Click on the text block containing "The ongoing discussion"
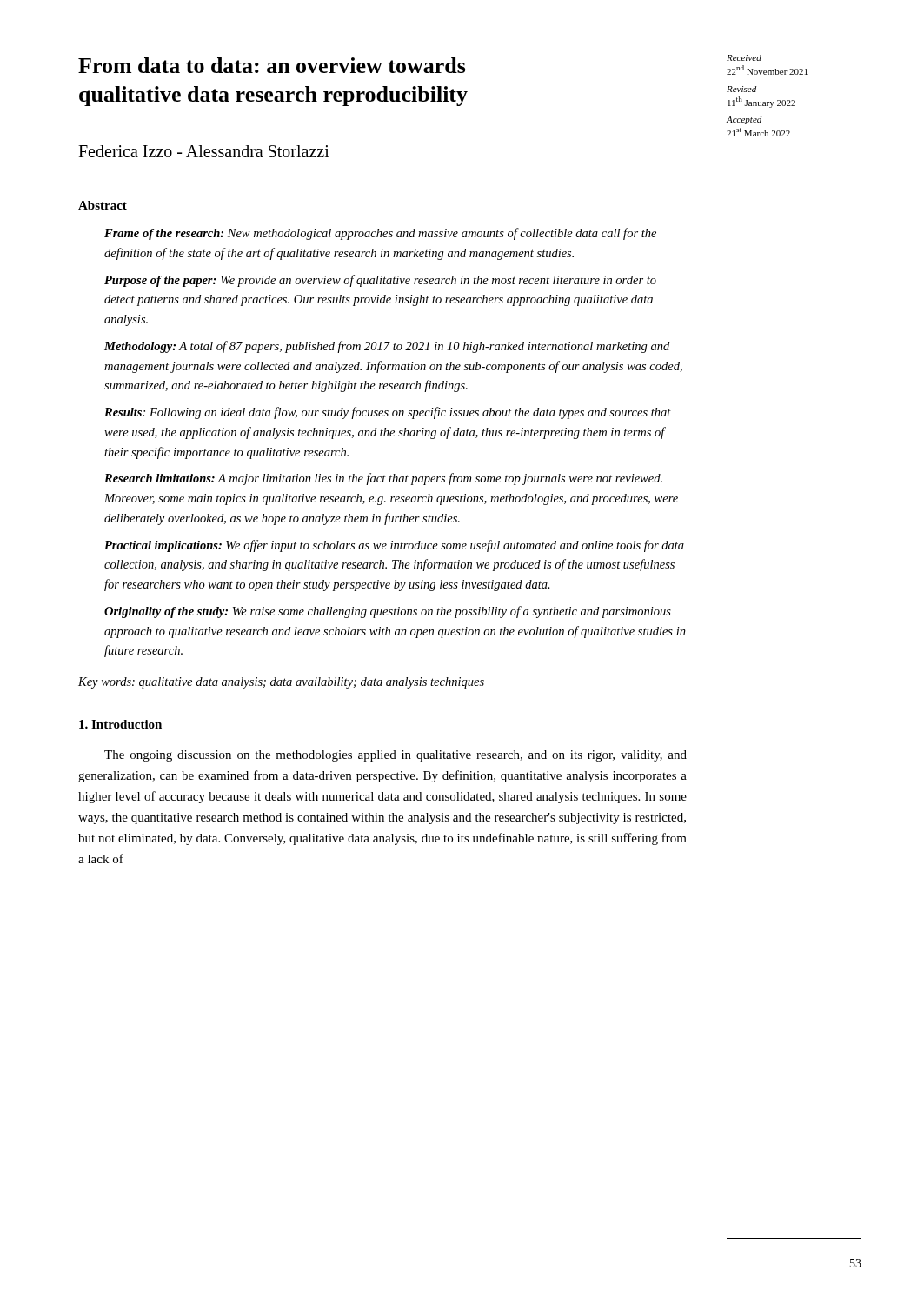The image size is (924, 1304). 382,807
